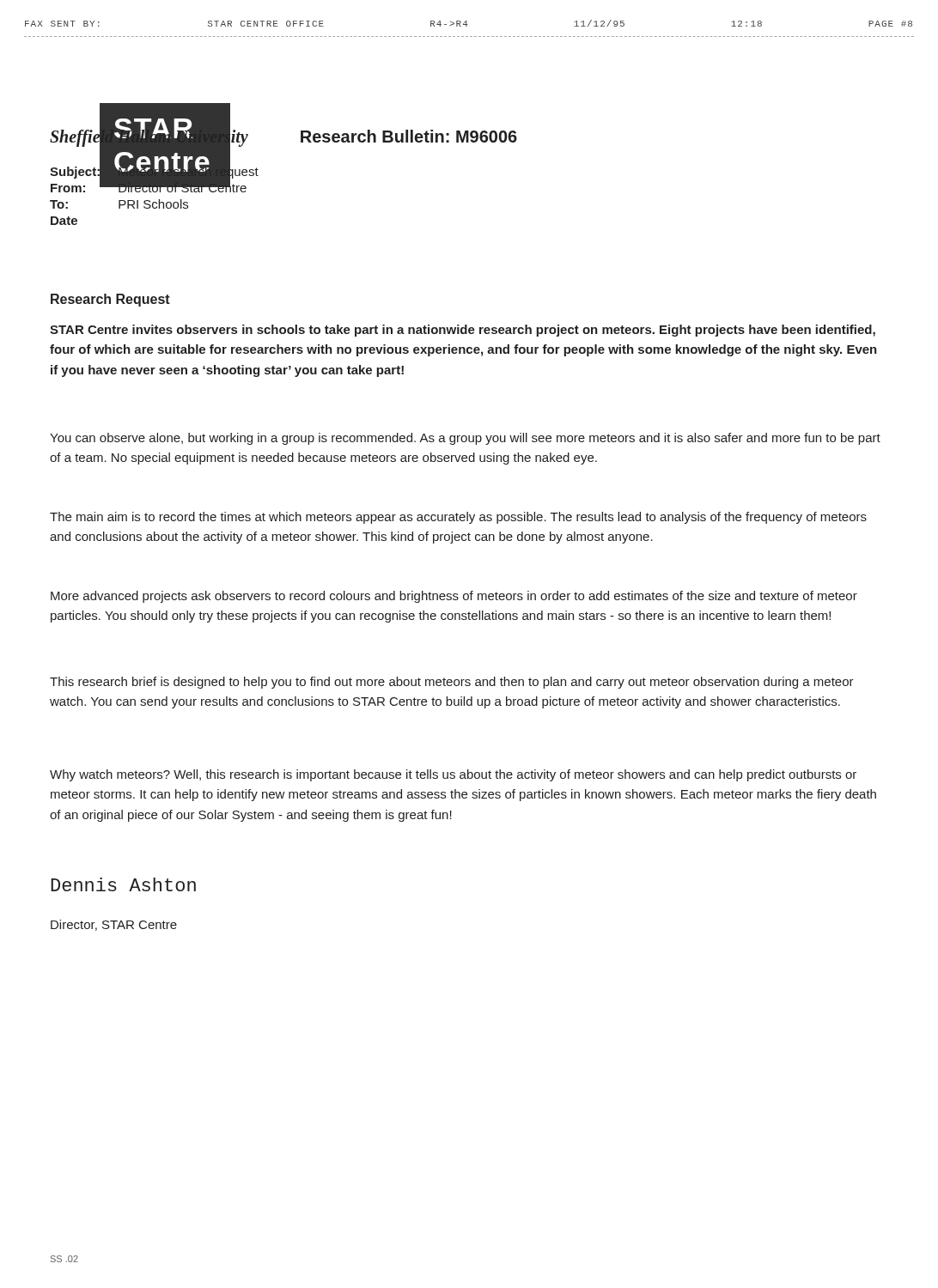Locate the block starting "Research Request"

coord(110,299)
